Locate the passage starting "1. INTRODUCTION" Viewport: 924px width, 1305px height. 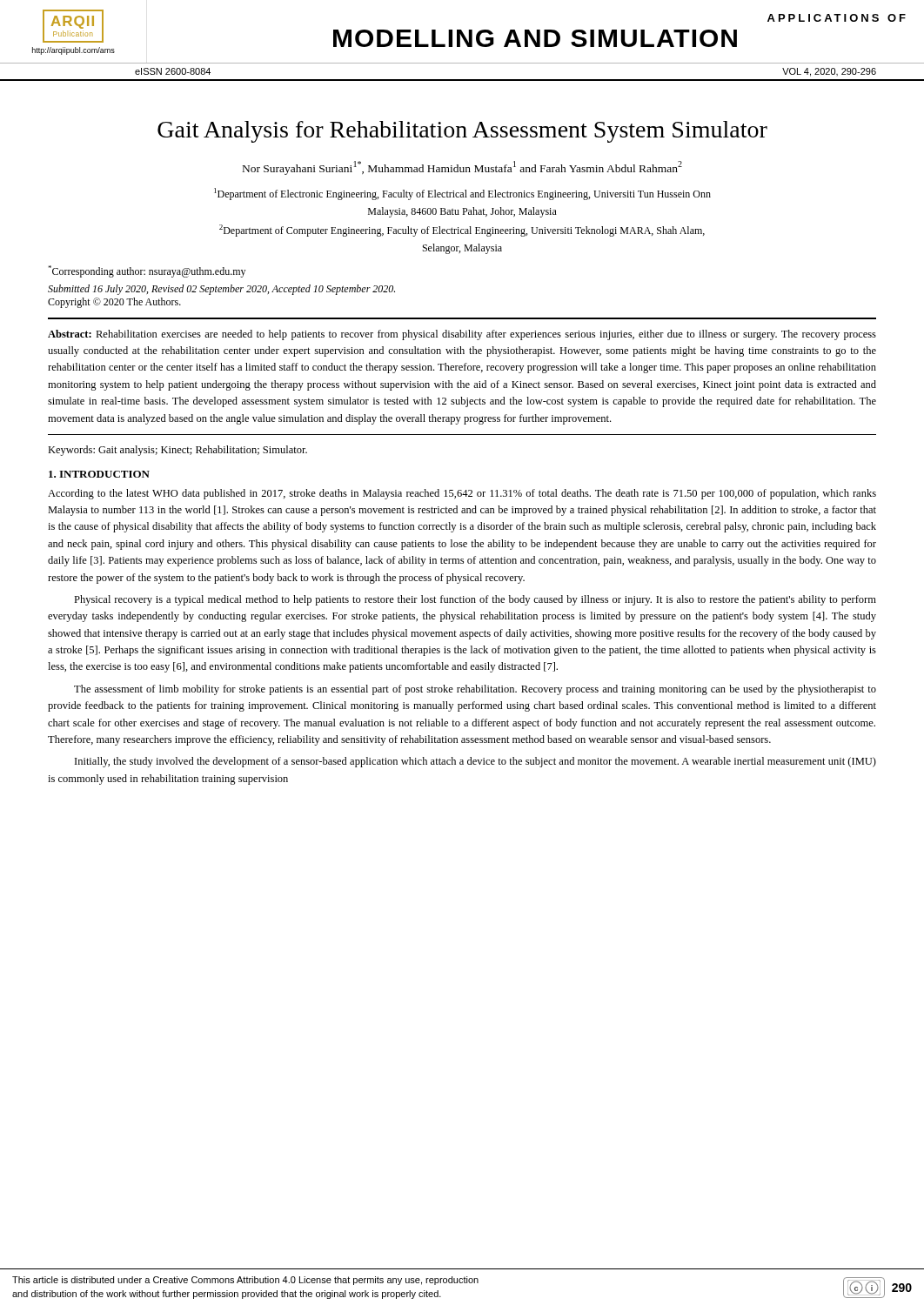[x=99, y=473]
